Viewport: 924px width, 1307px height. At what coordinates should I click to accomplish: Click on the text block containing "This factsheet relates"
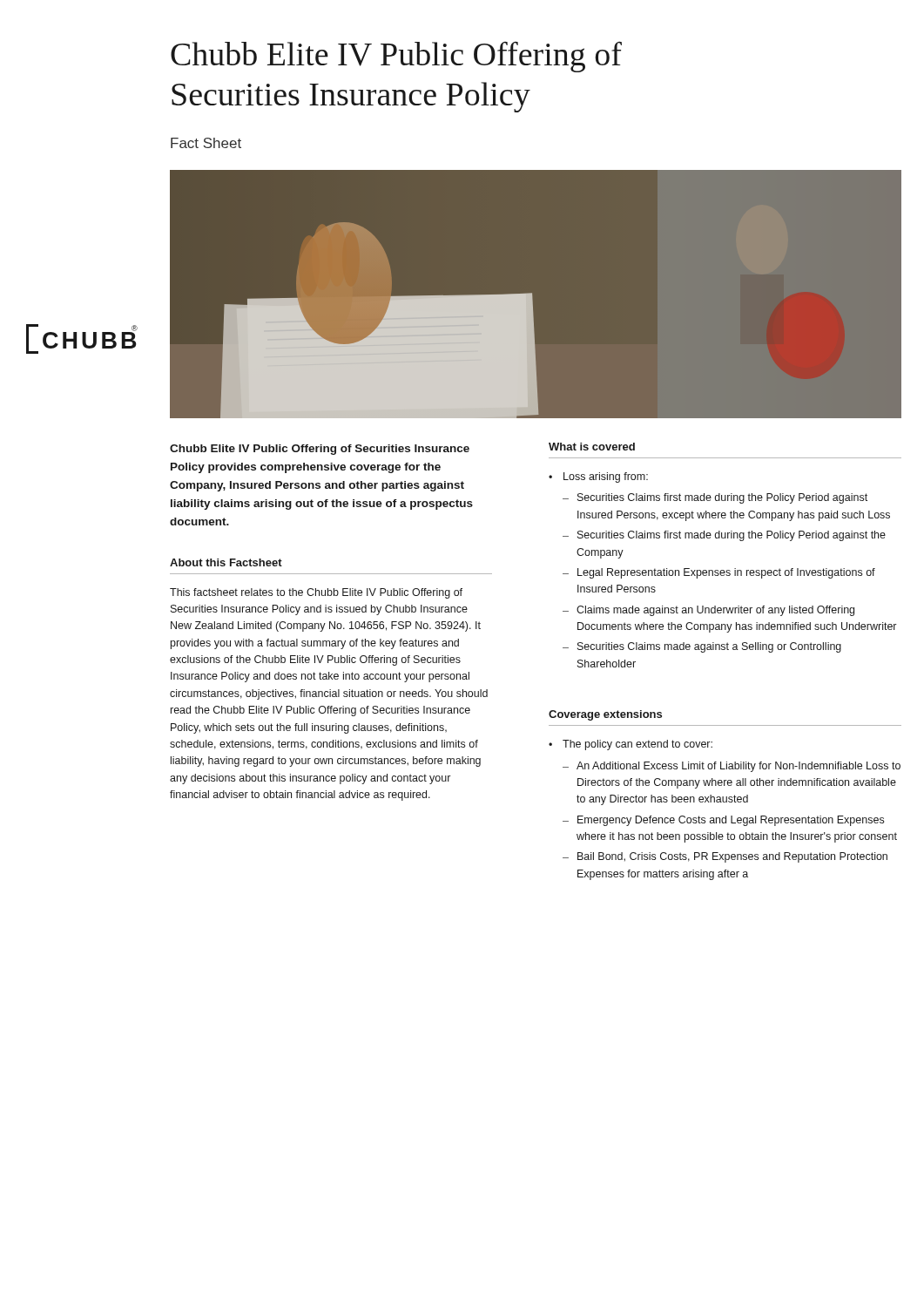point(331,694)
